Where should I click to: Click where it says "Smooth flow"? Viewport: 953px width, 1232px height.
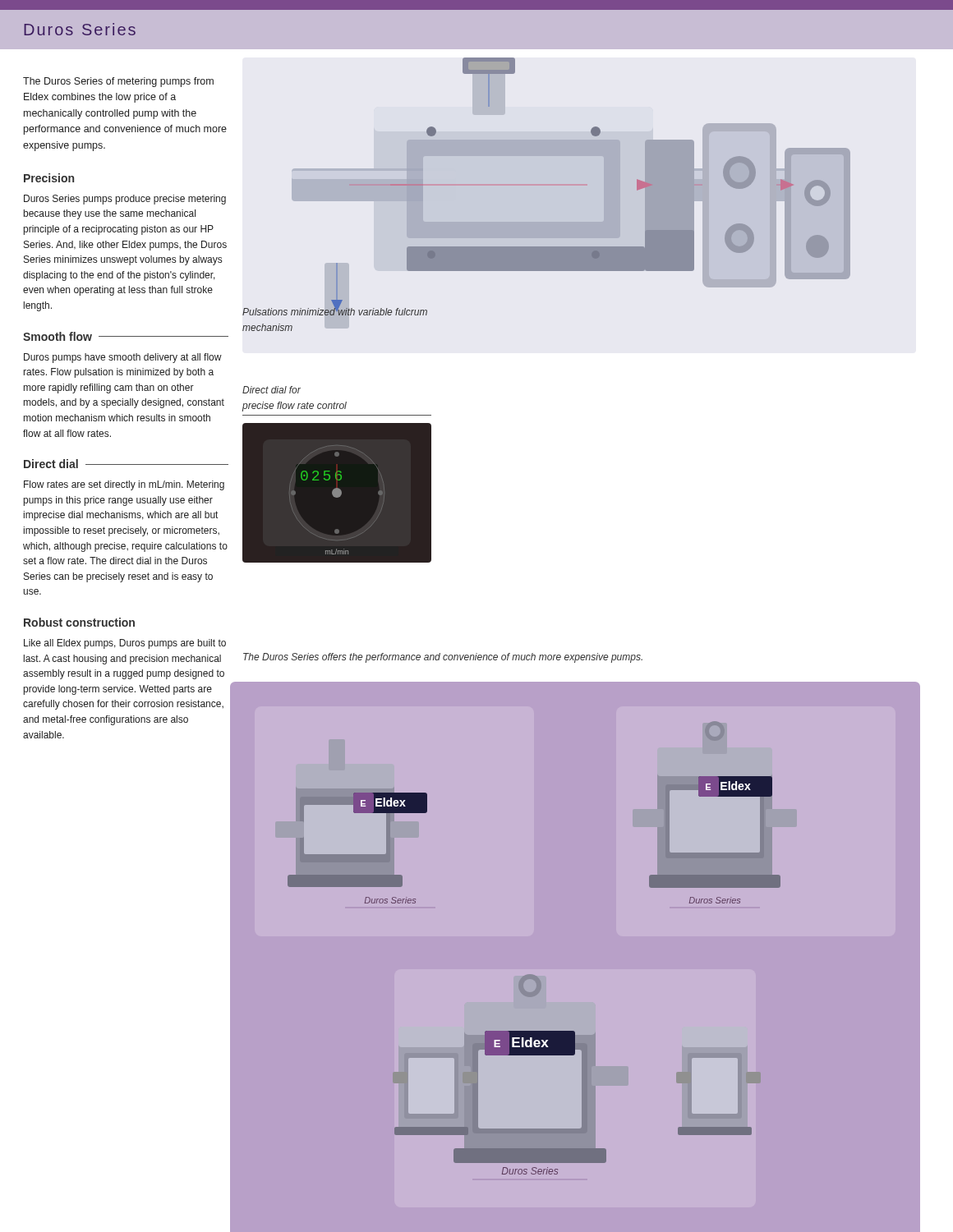tap(126, 336)
